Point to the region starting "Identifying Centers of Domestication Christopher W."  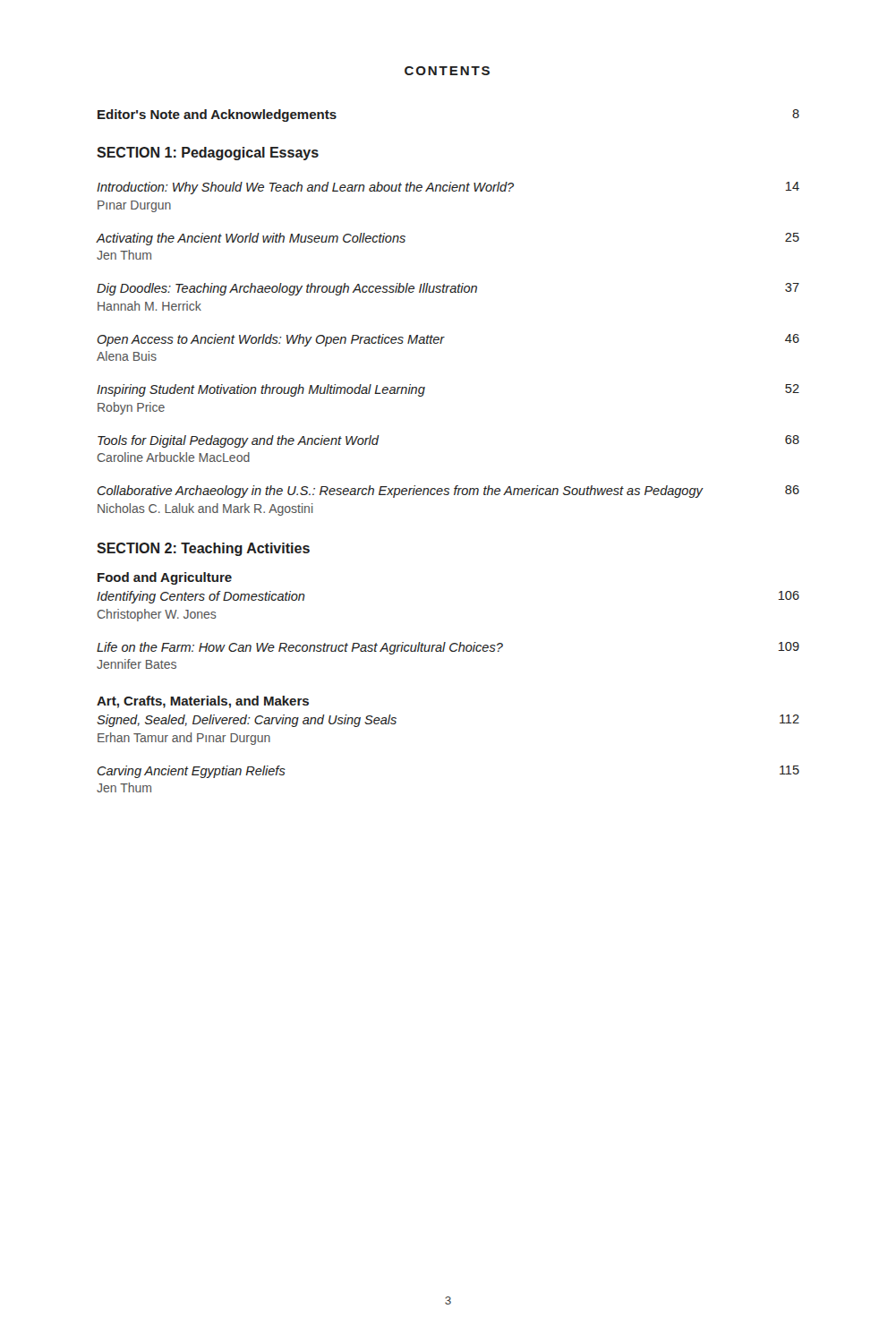click(190, 597)
